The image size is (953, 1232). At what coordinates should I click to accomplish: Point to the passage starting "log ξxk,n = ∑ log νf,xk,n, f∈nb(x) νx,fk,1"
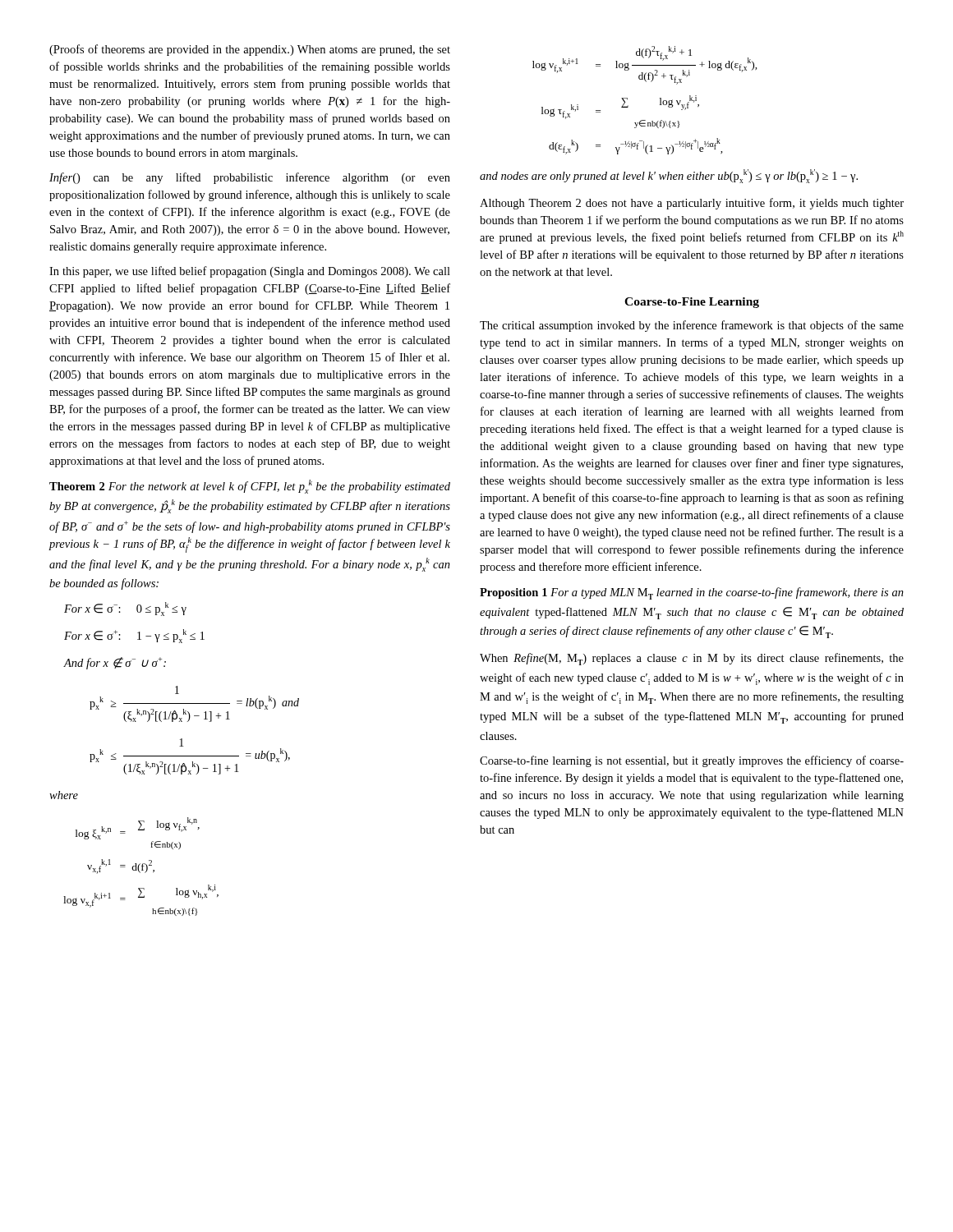click(138, 828)
